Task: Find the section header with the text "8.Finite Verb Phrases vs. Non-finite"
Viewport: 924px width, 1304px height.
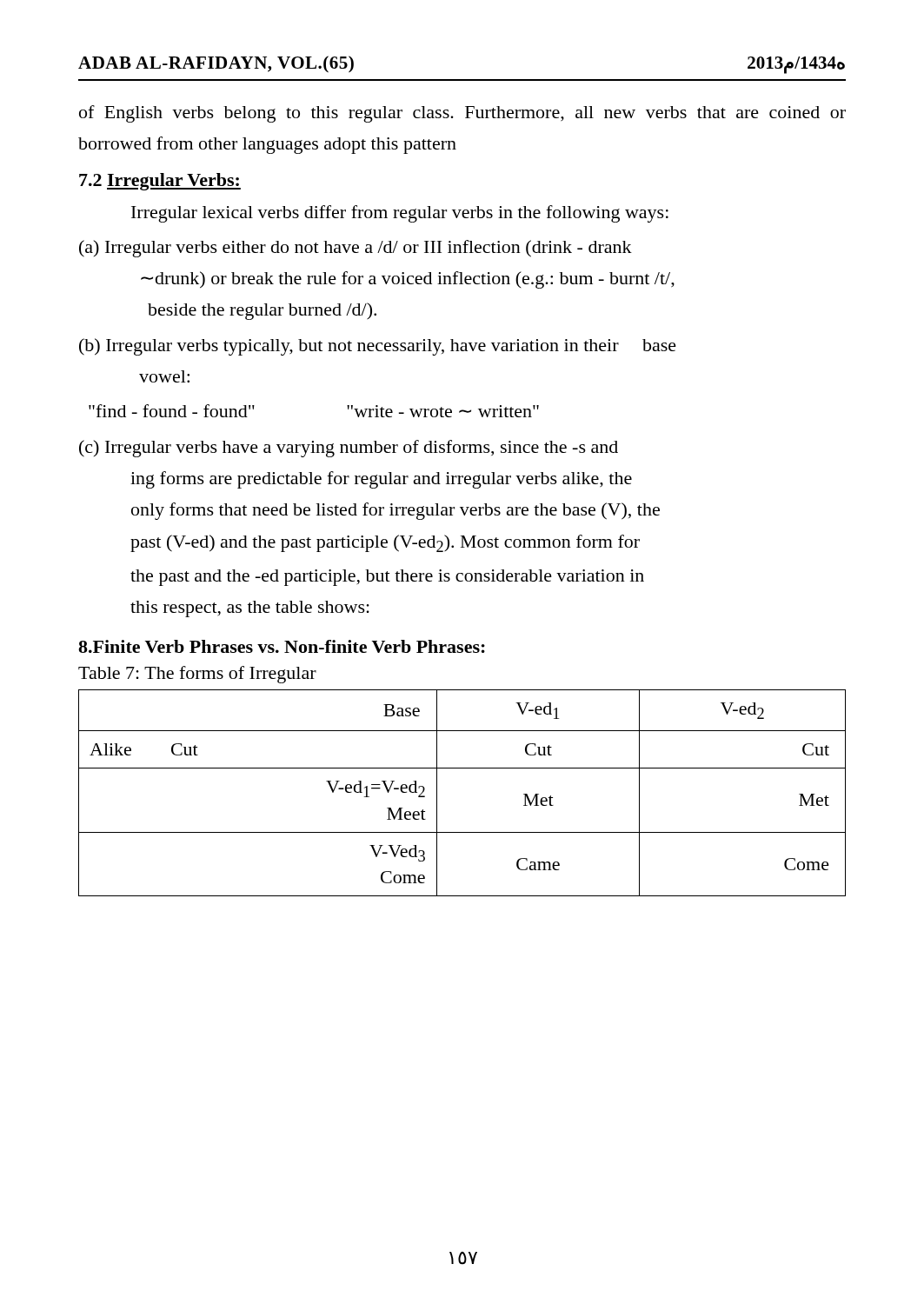Action: (282, 646)
